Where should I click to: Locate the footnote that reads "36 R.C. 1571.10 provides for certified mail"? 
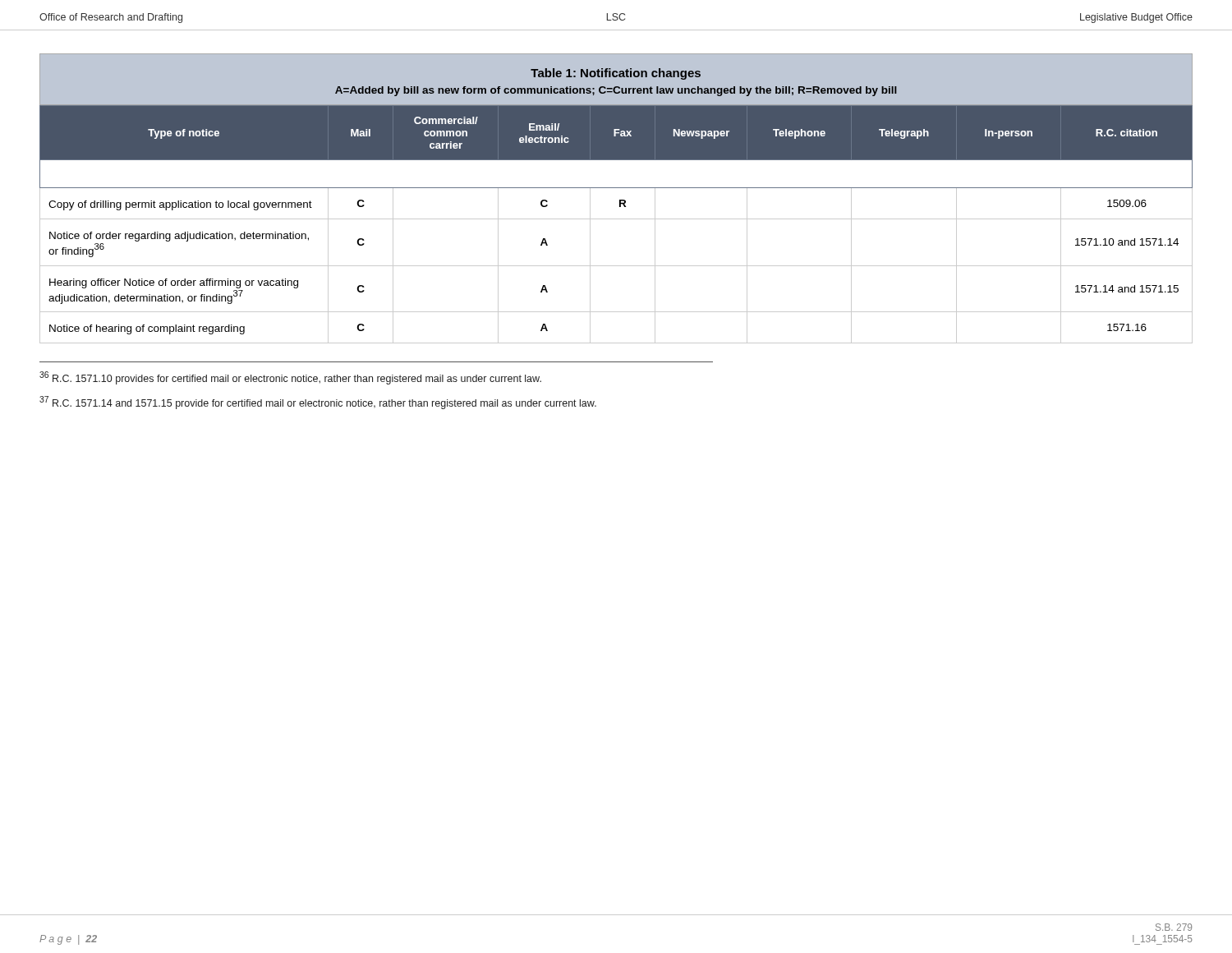291,378
